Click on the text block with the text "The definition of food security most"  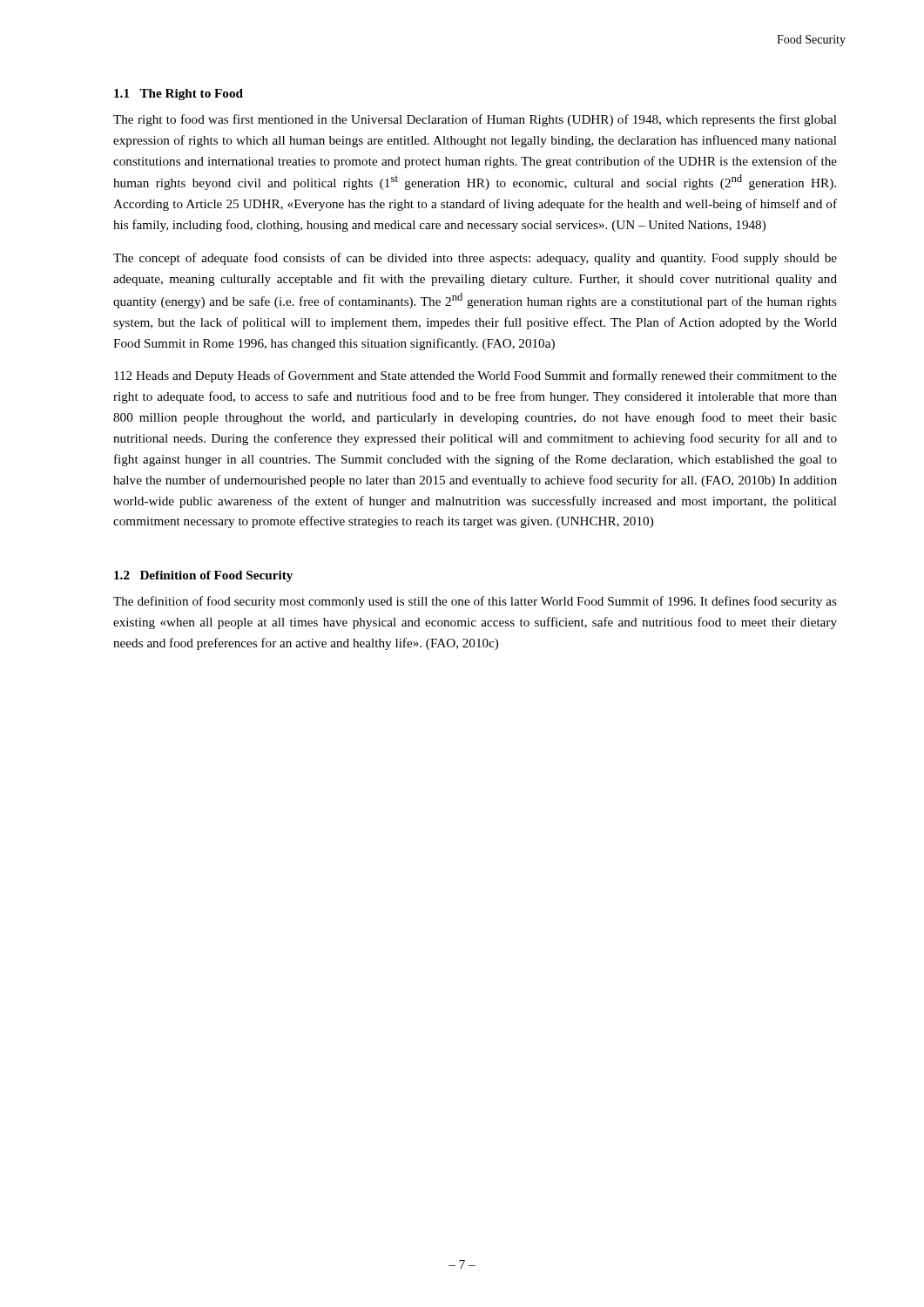click(x=475, y=622)
